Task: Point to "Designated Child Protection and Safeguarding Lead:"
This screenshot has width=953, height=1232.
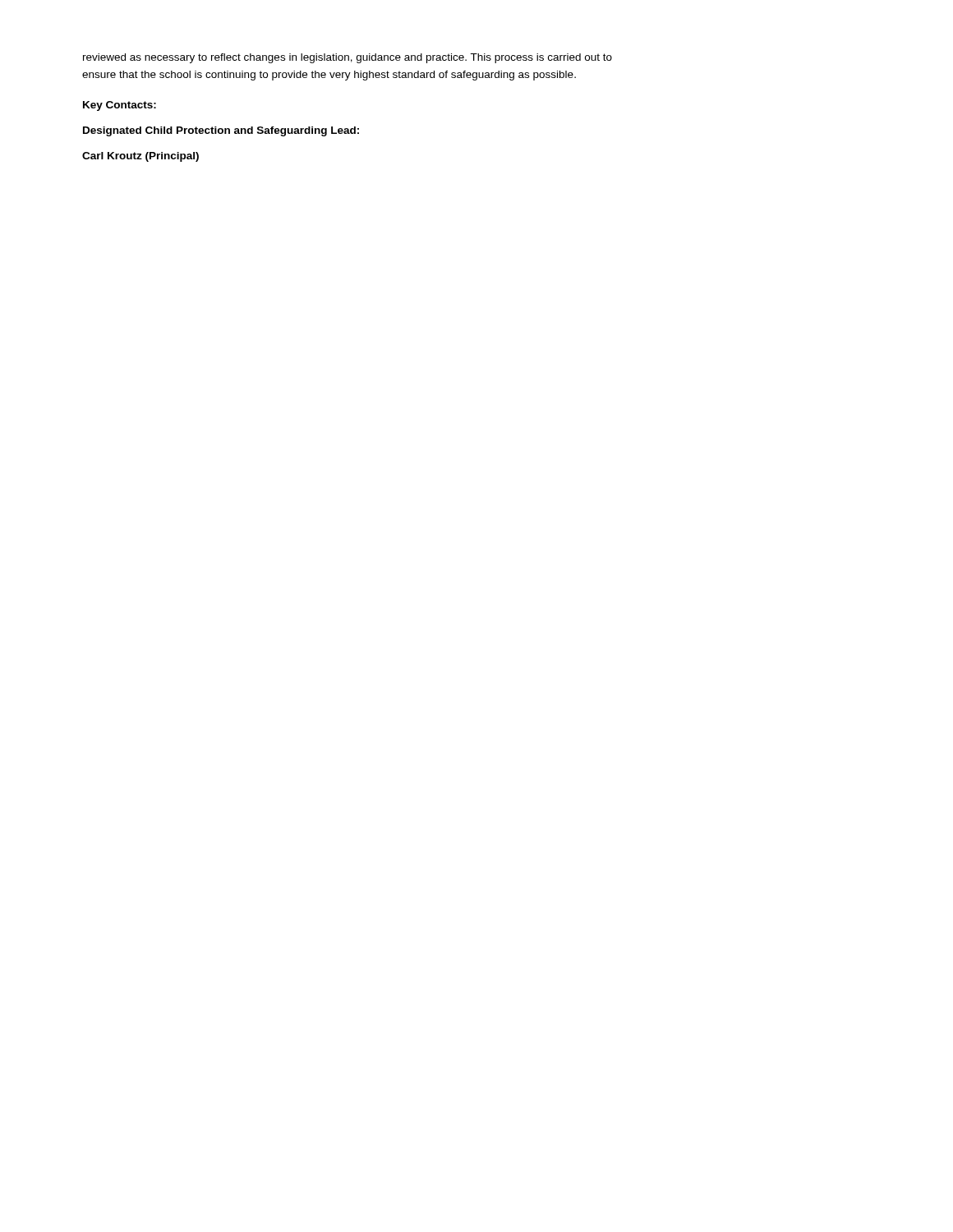Action: click(x=221, y=130)
